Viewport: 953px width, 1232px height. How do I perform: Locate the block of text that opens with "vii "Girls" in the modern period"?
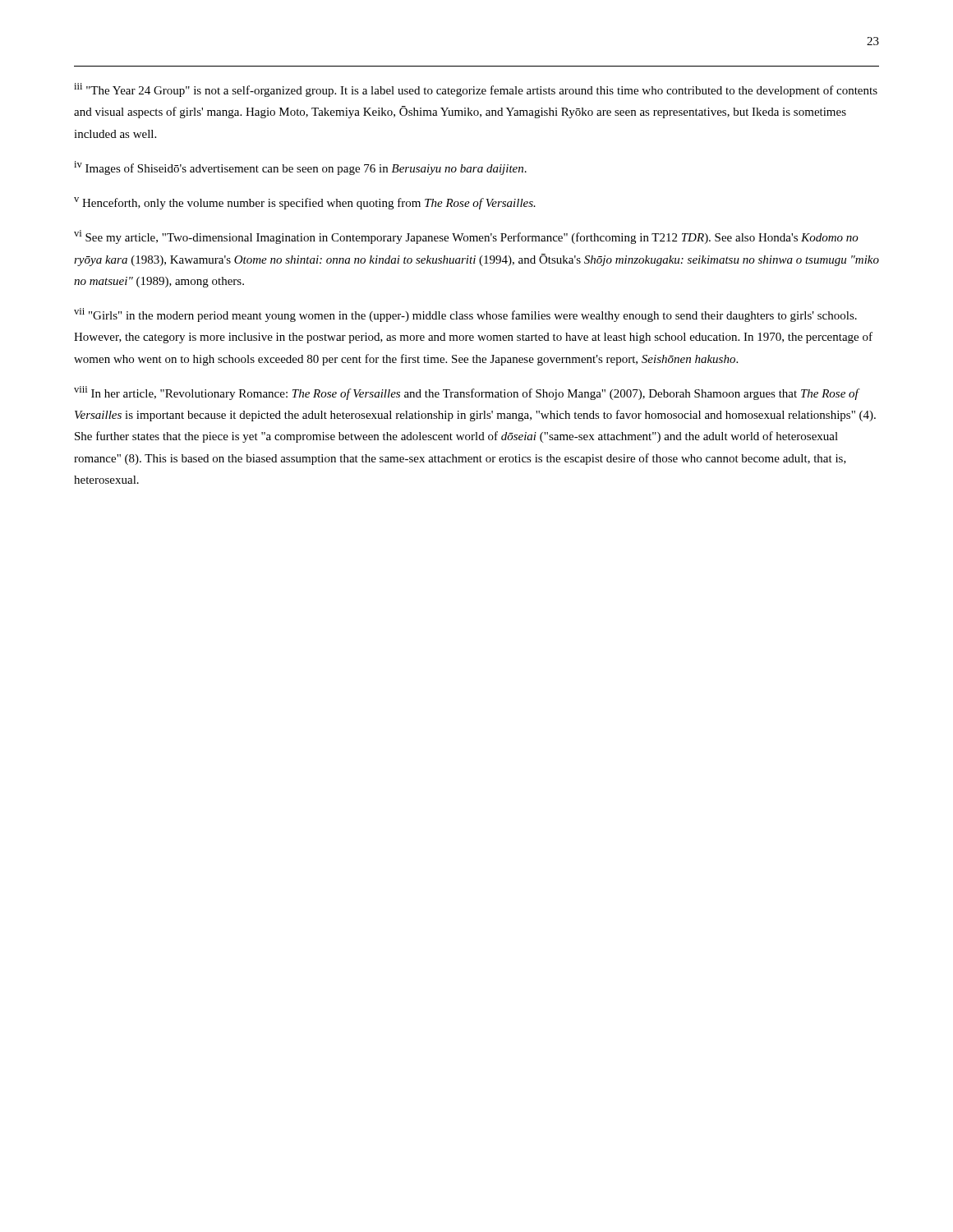tap(476, 336)
